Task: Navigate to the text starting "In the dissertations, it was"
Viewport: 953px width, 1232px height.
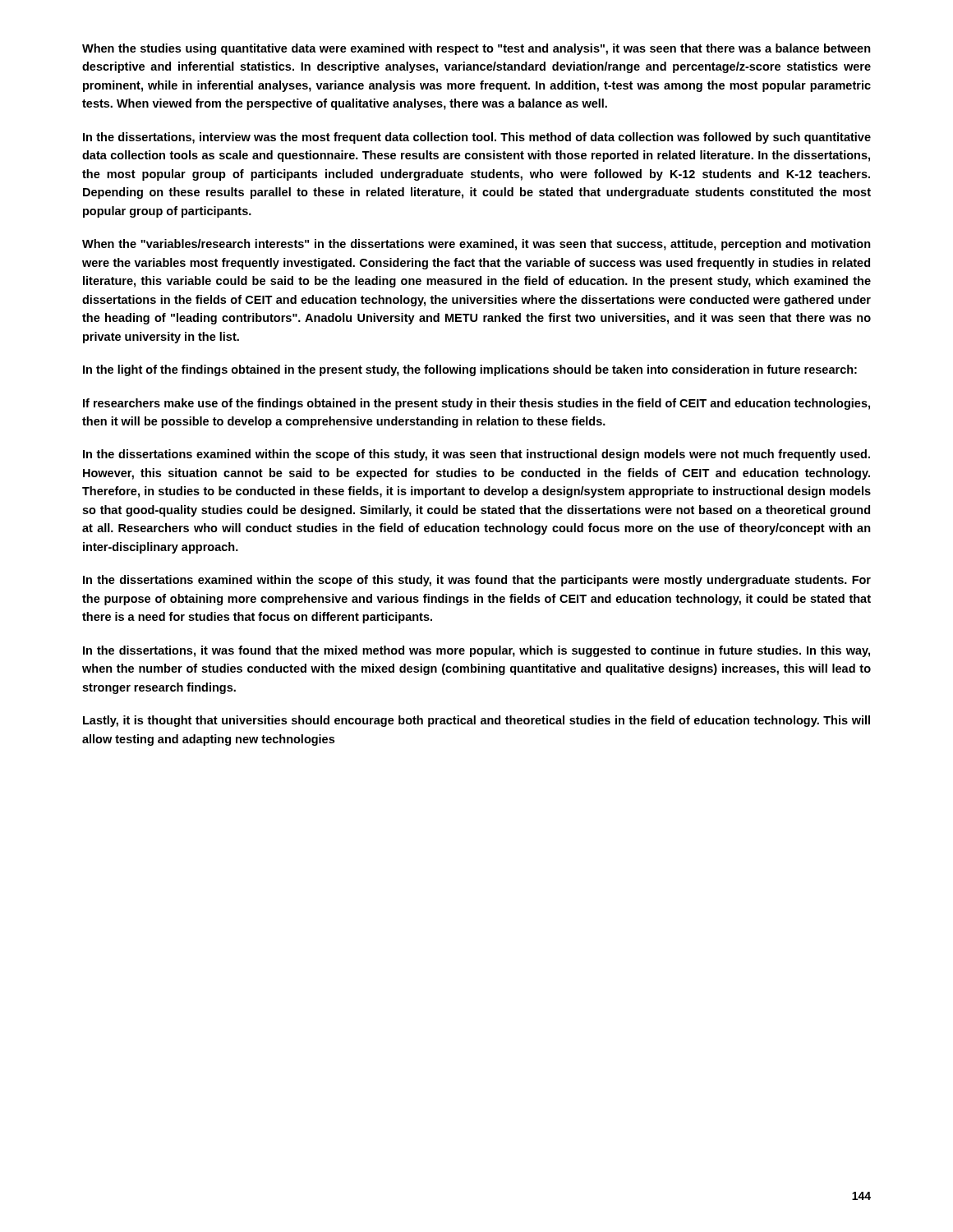Action: 476,669
